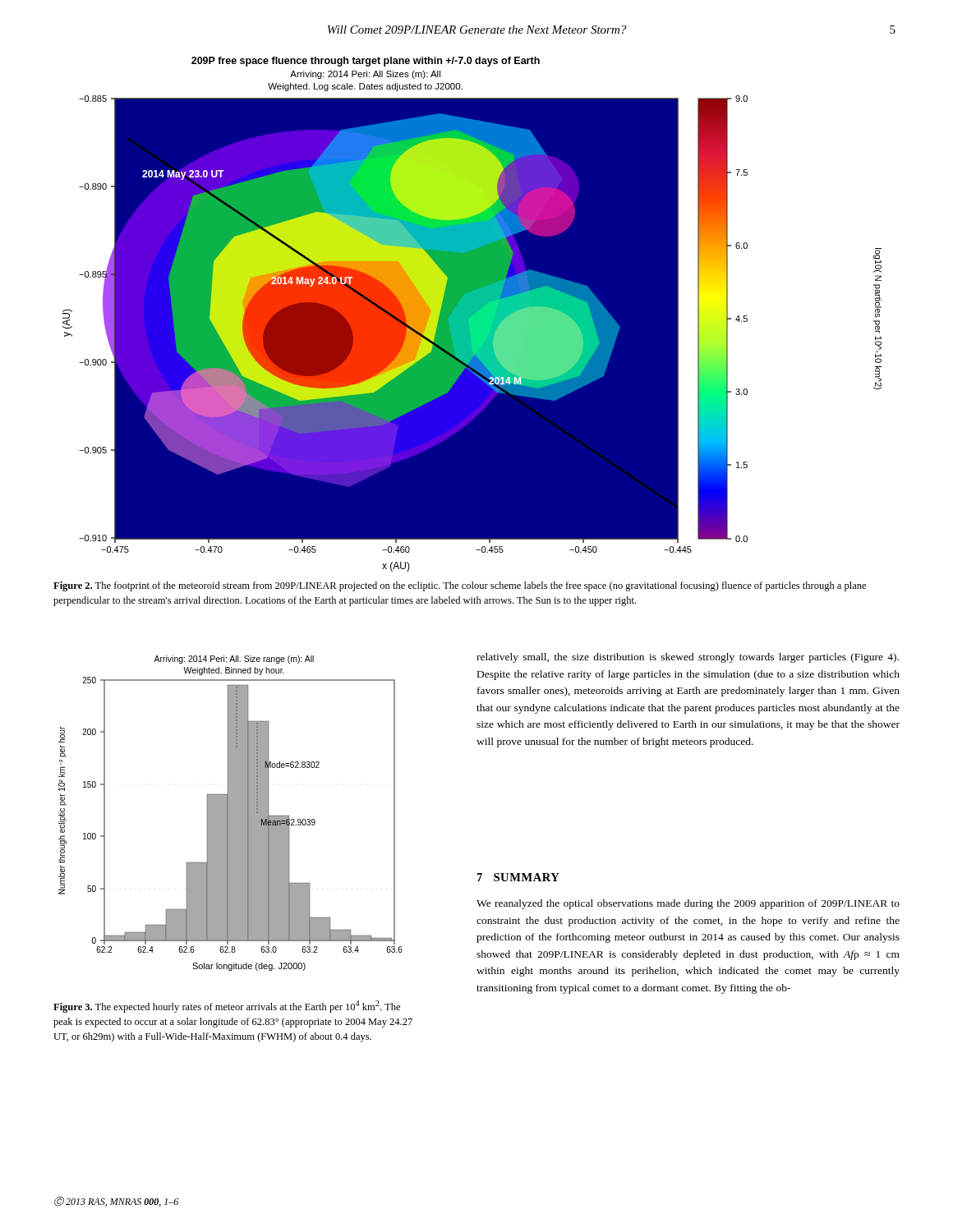Point to the text starting "Figure 2. The footprint"

point(460,593)
